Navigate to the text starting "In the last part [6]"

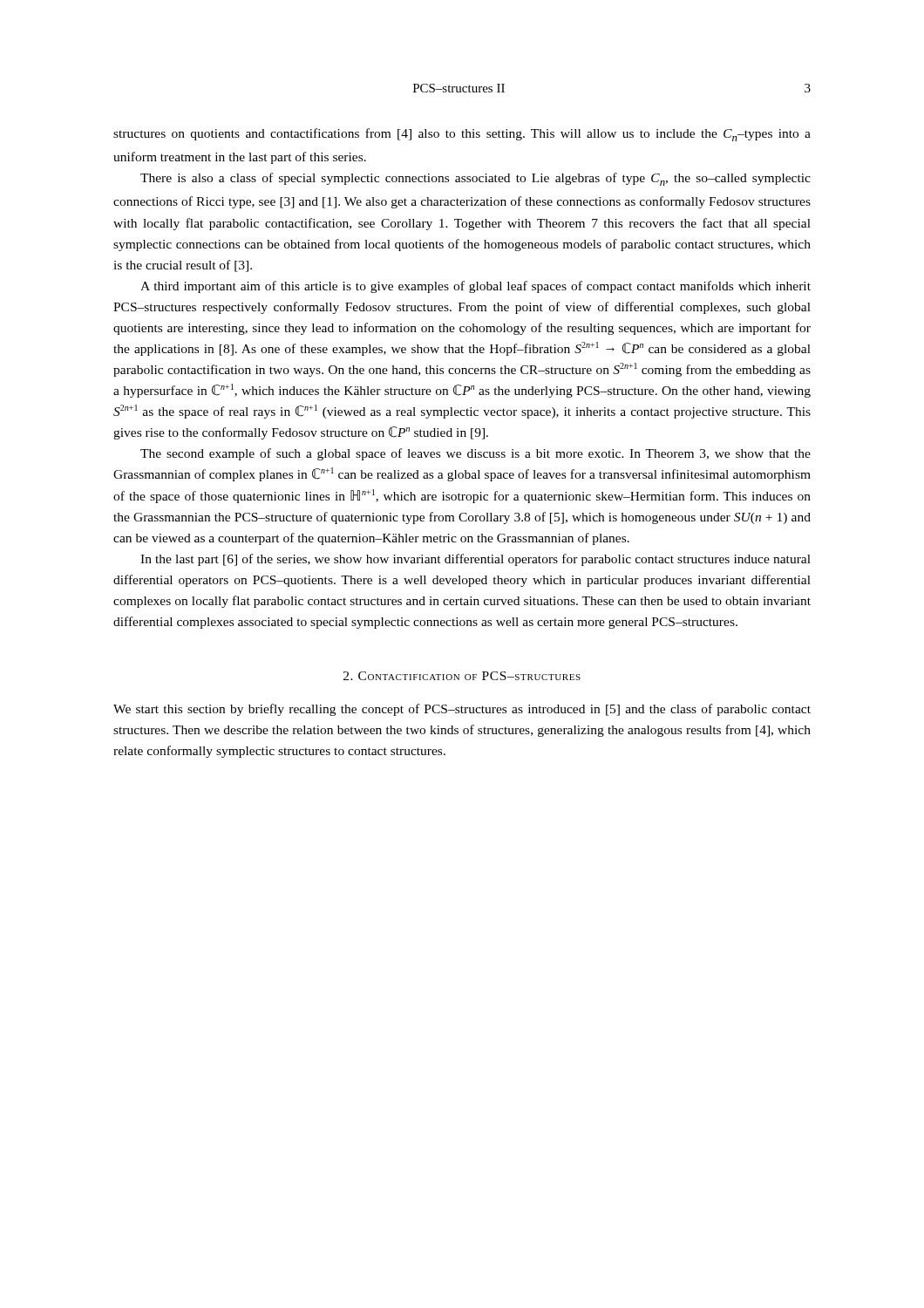(462, 590)
